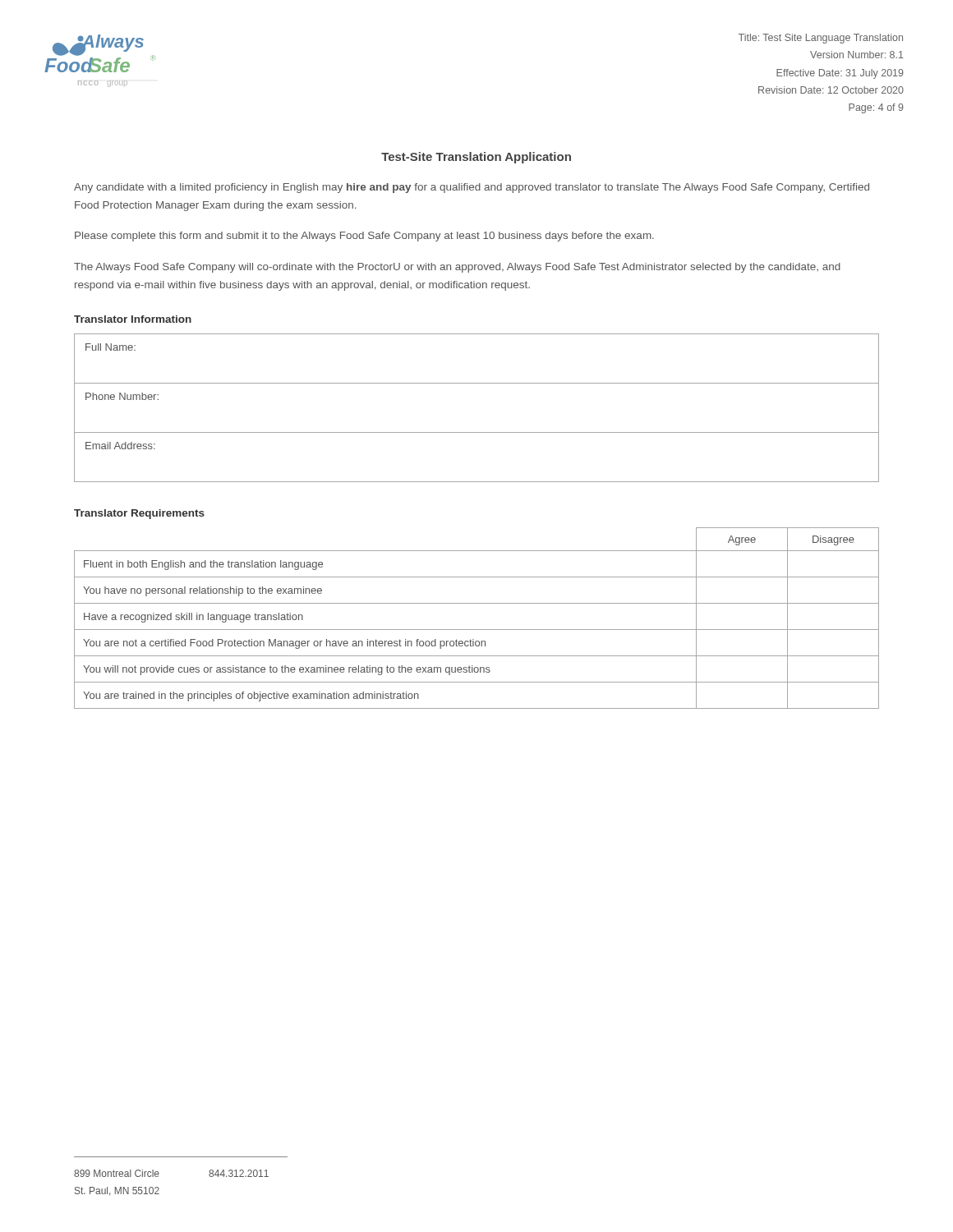The width and height of the screenshot is (953, 1232).
Task: Locate the section header containing "Test-Site Translation Application"
Action: (476, 157)
